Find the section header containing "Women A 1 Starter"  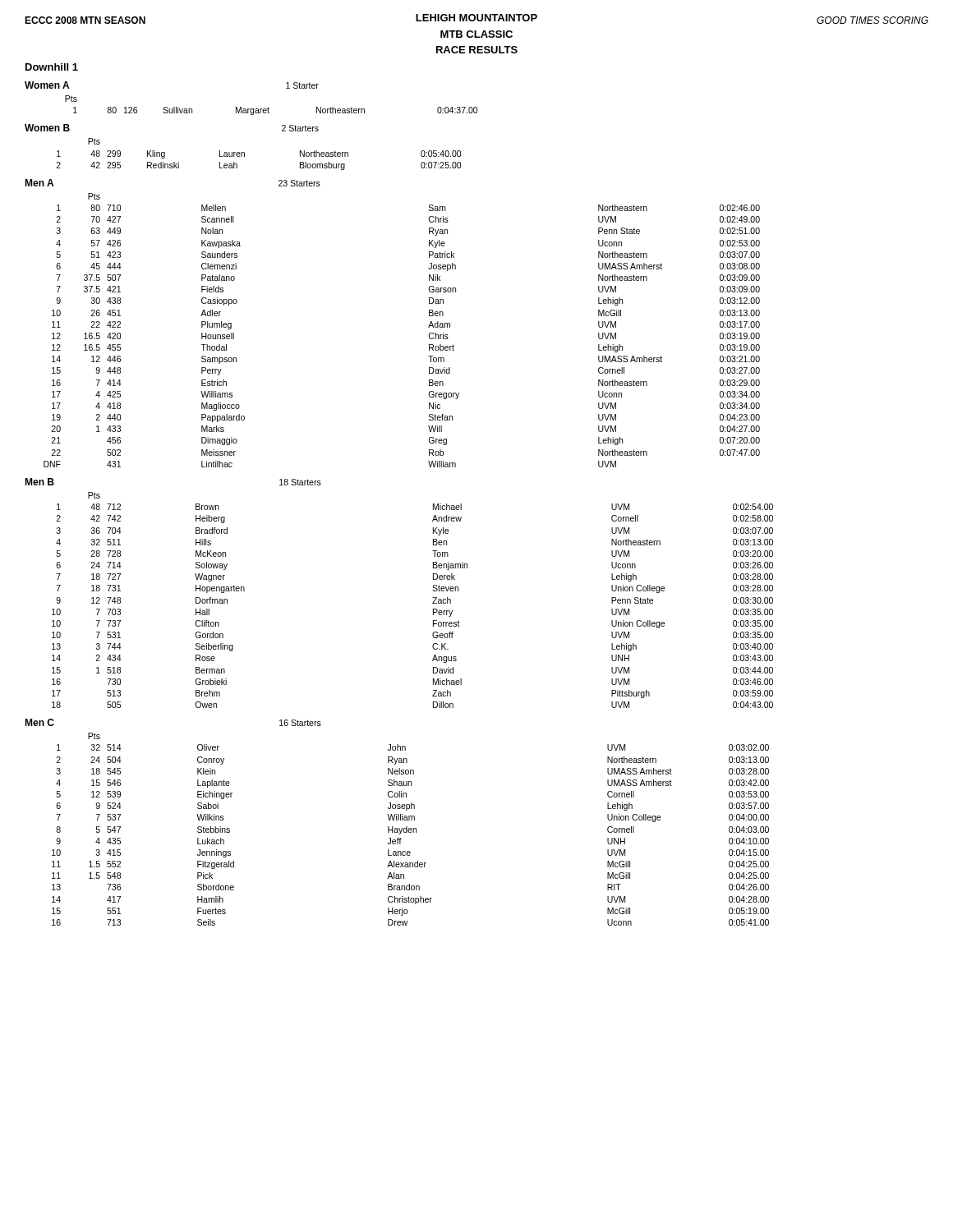tap(50, 85)
